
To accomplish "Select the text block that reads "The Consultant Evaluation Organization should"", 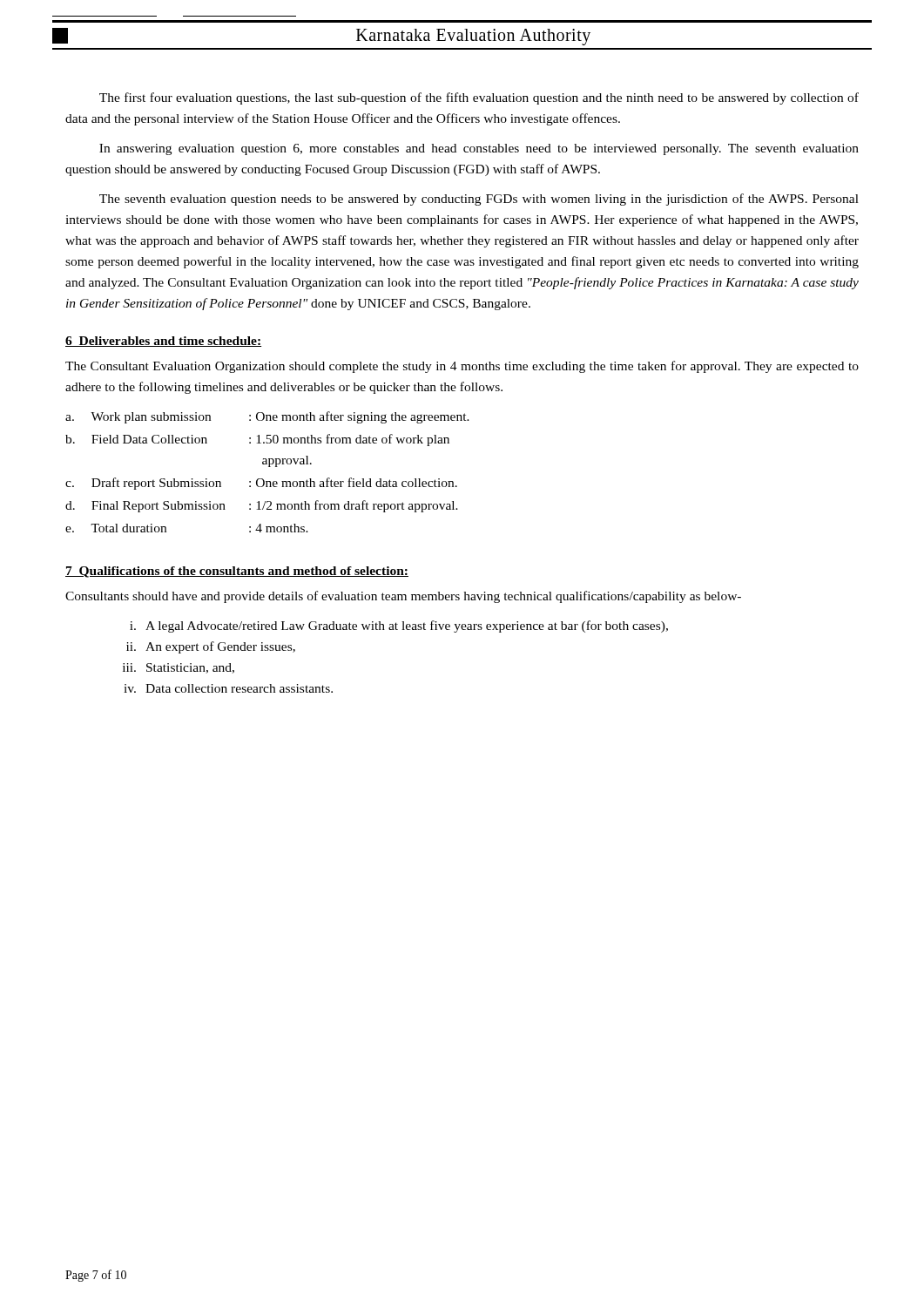I will click(462, 377).
